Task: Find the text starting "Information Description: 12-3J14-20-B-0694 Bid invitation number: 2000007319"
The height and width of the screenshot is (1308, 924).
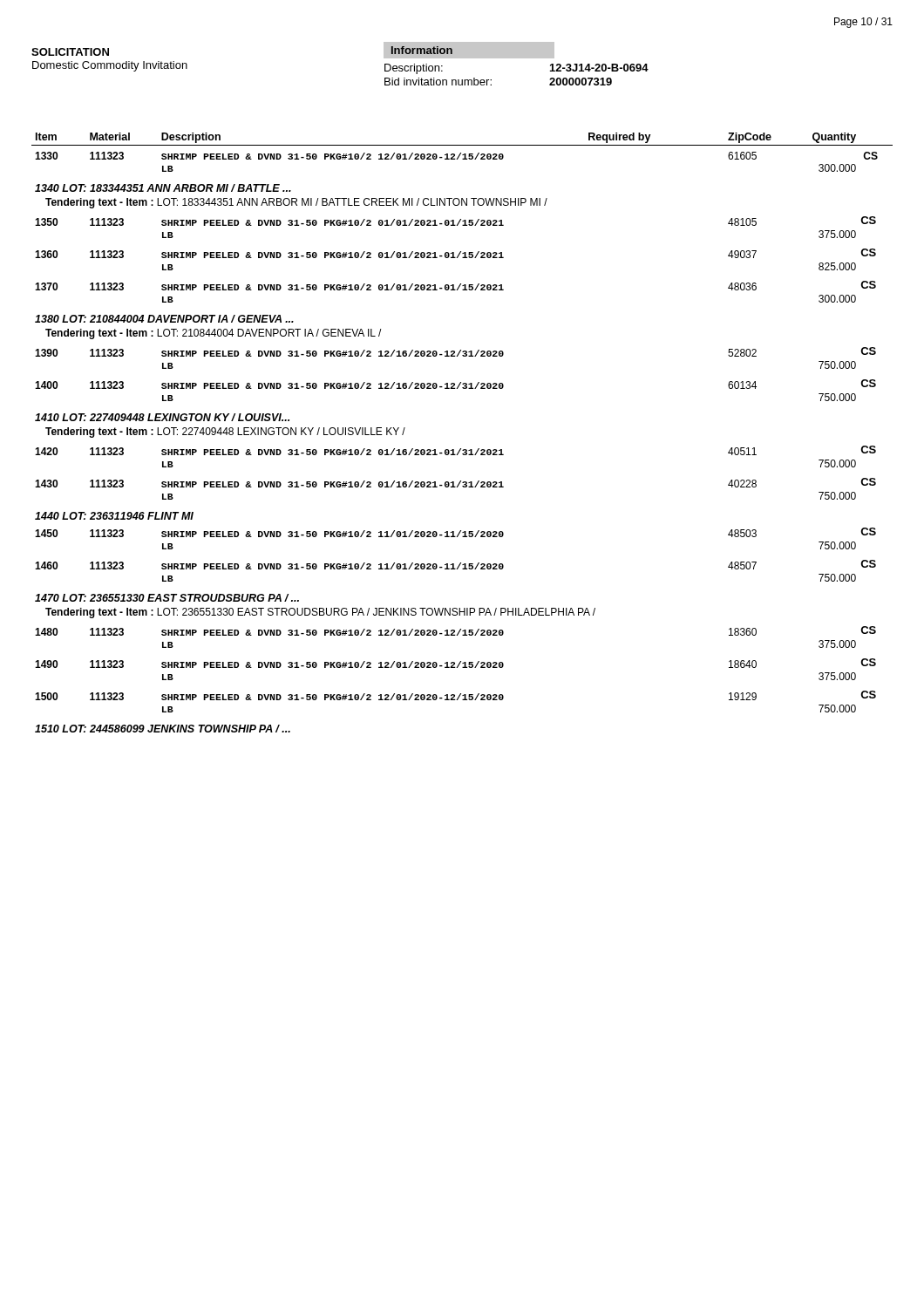Action: [636, 65]
